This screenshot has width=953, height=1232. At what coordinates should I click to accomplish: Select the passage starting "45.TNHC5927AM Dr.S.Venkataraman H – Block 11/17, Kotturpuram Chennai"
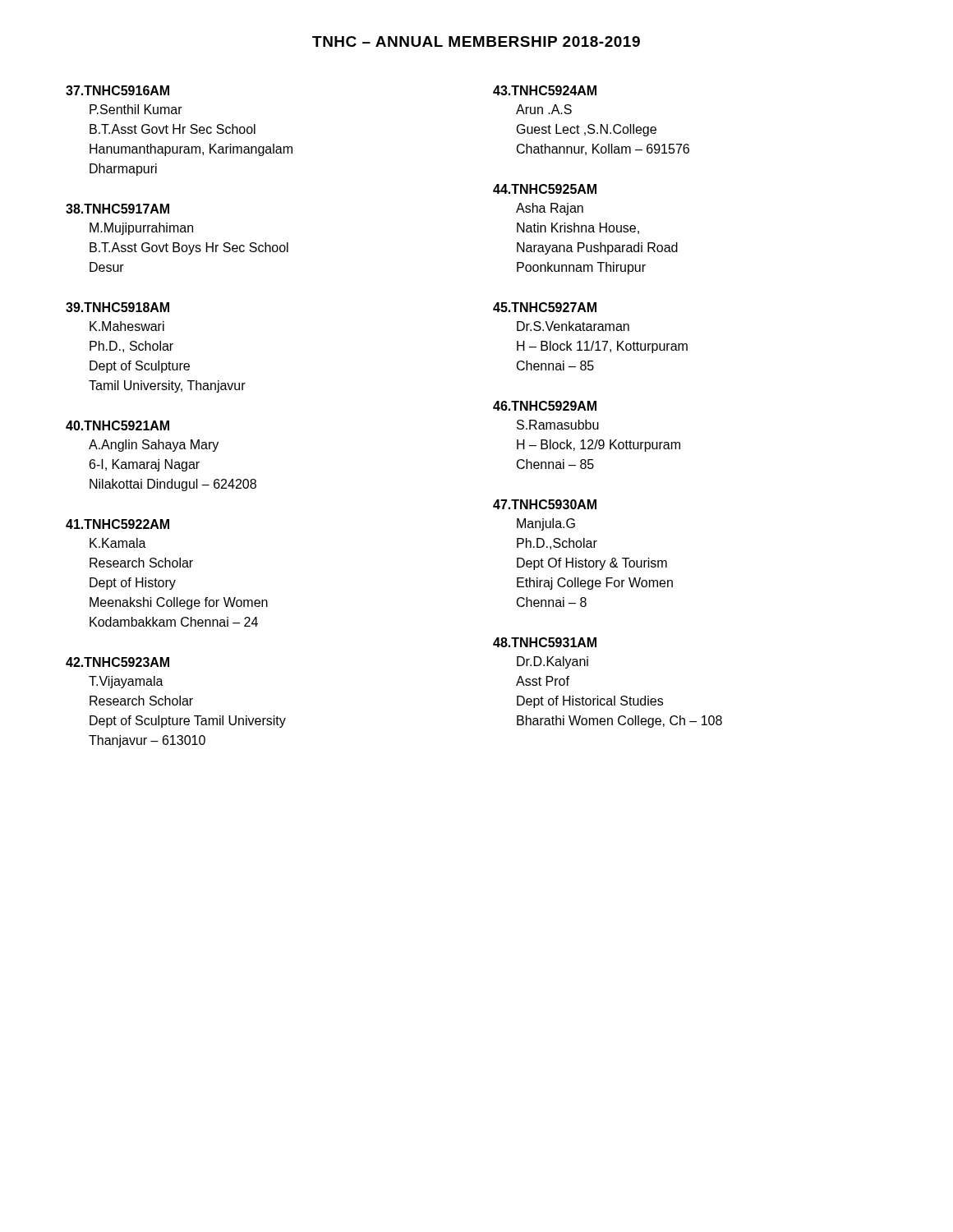click(690, 338)
